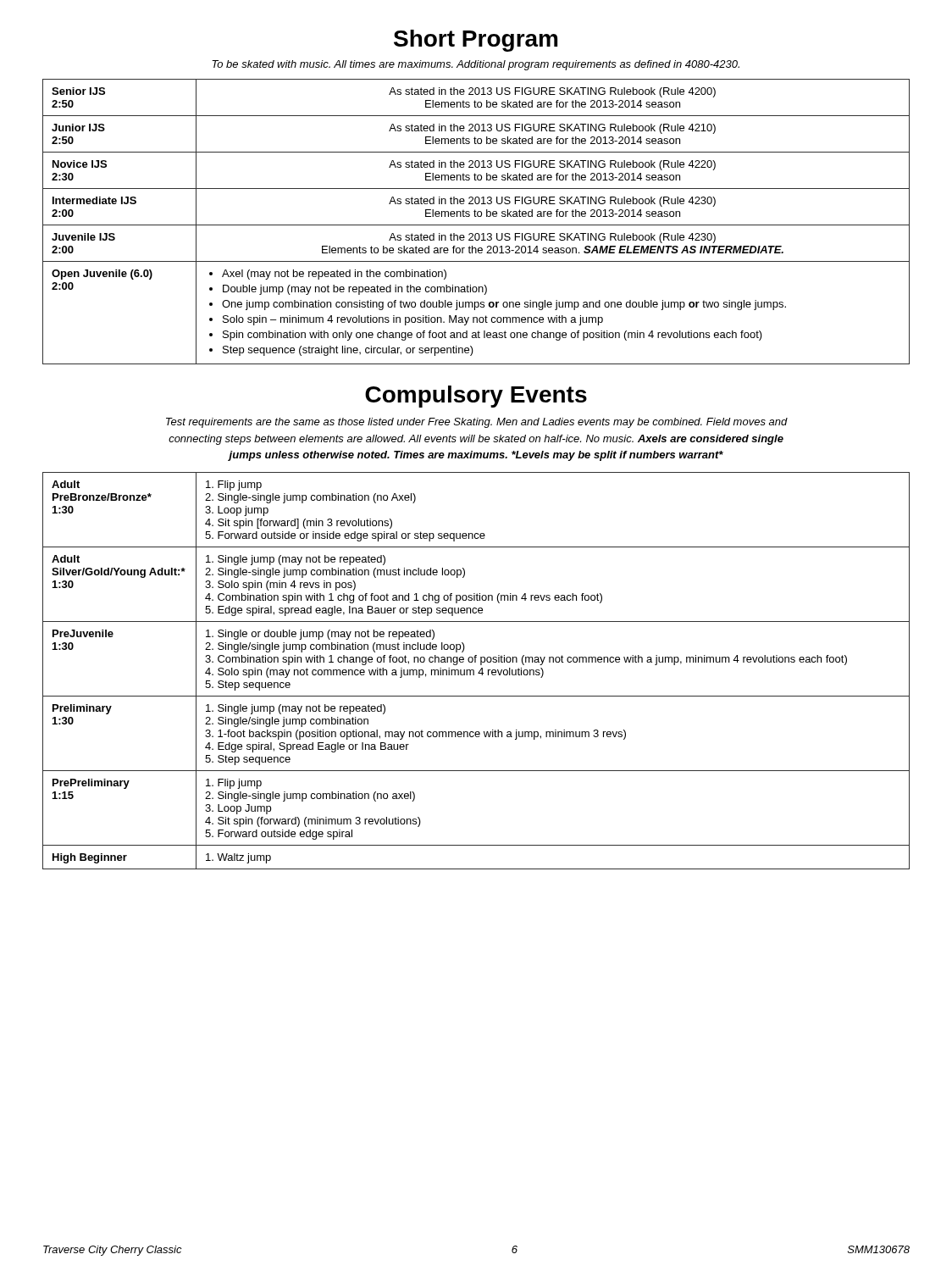Image resolution: width=952 pixels, height=1271 pixels.
Task: Select the passage starting "Short Program"
Action: (476, 39)
